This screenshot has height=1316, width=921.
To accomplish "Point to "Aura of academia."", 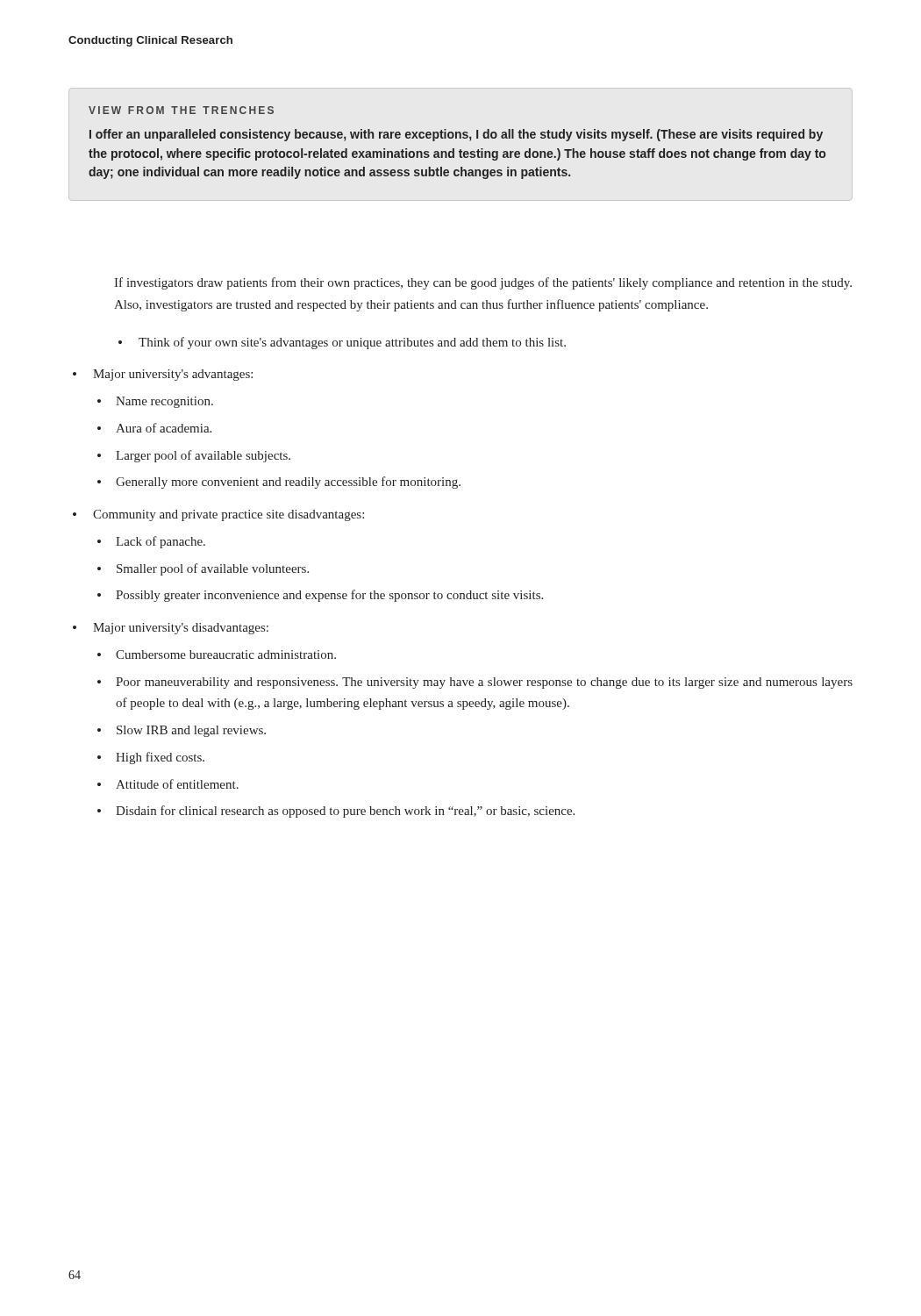I will click(x=164, y=428).
